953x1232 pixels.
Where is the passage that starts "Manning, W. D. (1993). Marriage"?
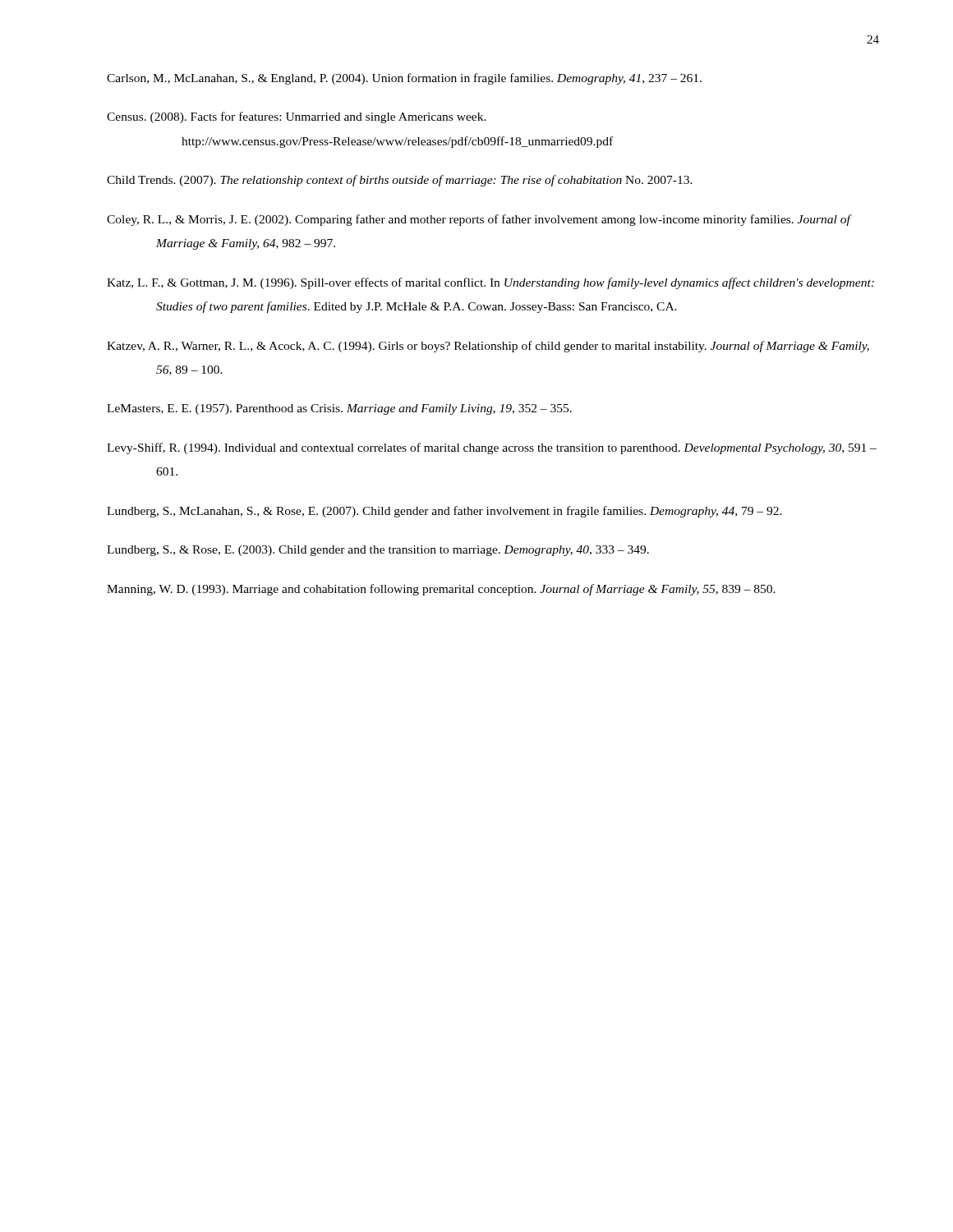pos(441,588)
